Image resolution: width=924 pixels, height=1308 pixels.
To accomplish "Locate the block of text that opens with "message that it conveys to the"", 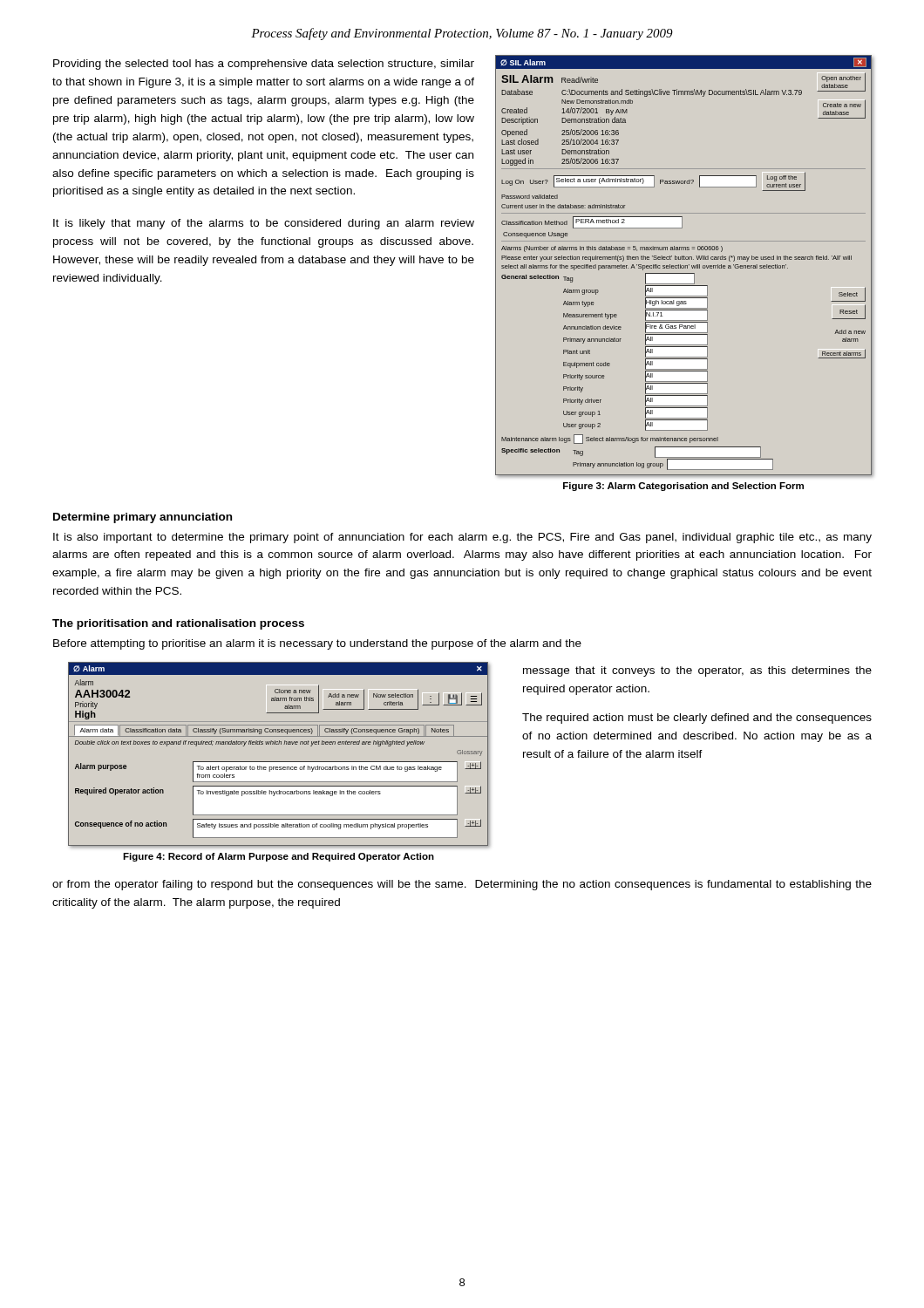I will (x=697, y=679).
